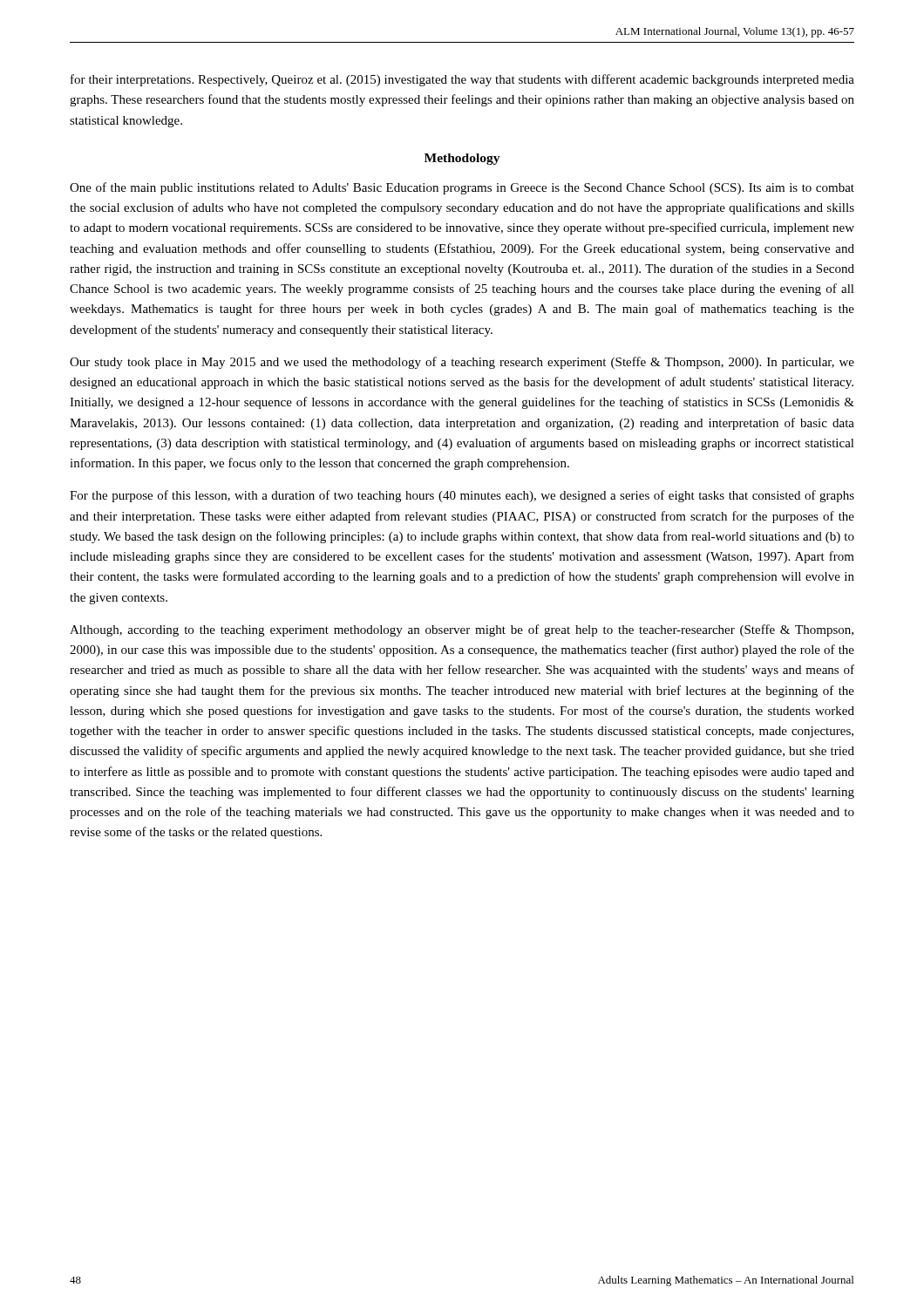Click on the text block with the text "for their interpretations. Respectively, Queiroz"

click(462, 100)
